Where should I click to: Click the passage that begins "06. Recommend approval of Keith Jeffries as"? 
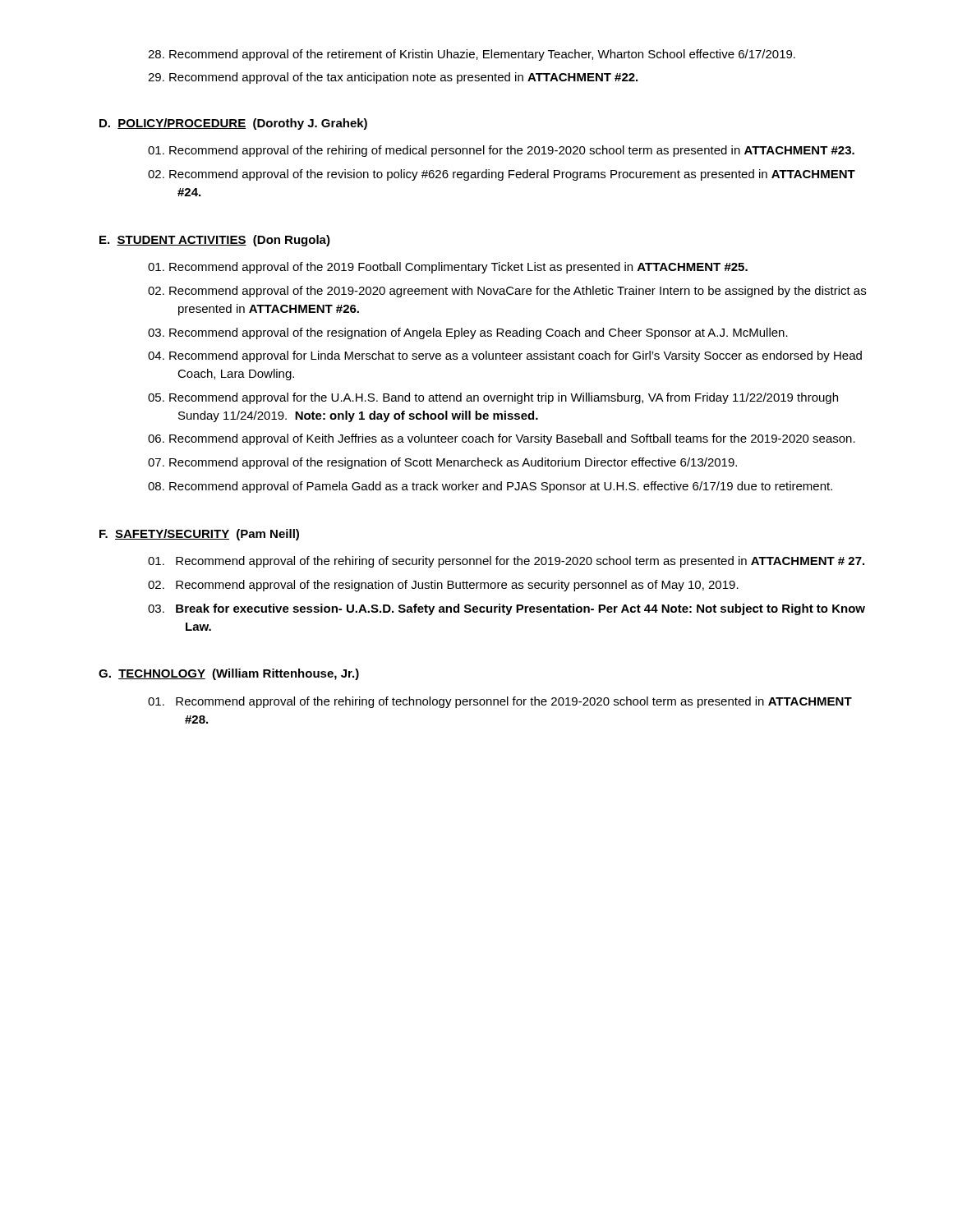tap(509, 439)
